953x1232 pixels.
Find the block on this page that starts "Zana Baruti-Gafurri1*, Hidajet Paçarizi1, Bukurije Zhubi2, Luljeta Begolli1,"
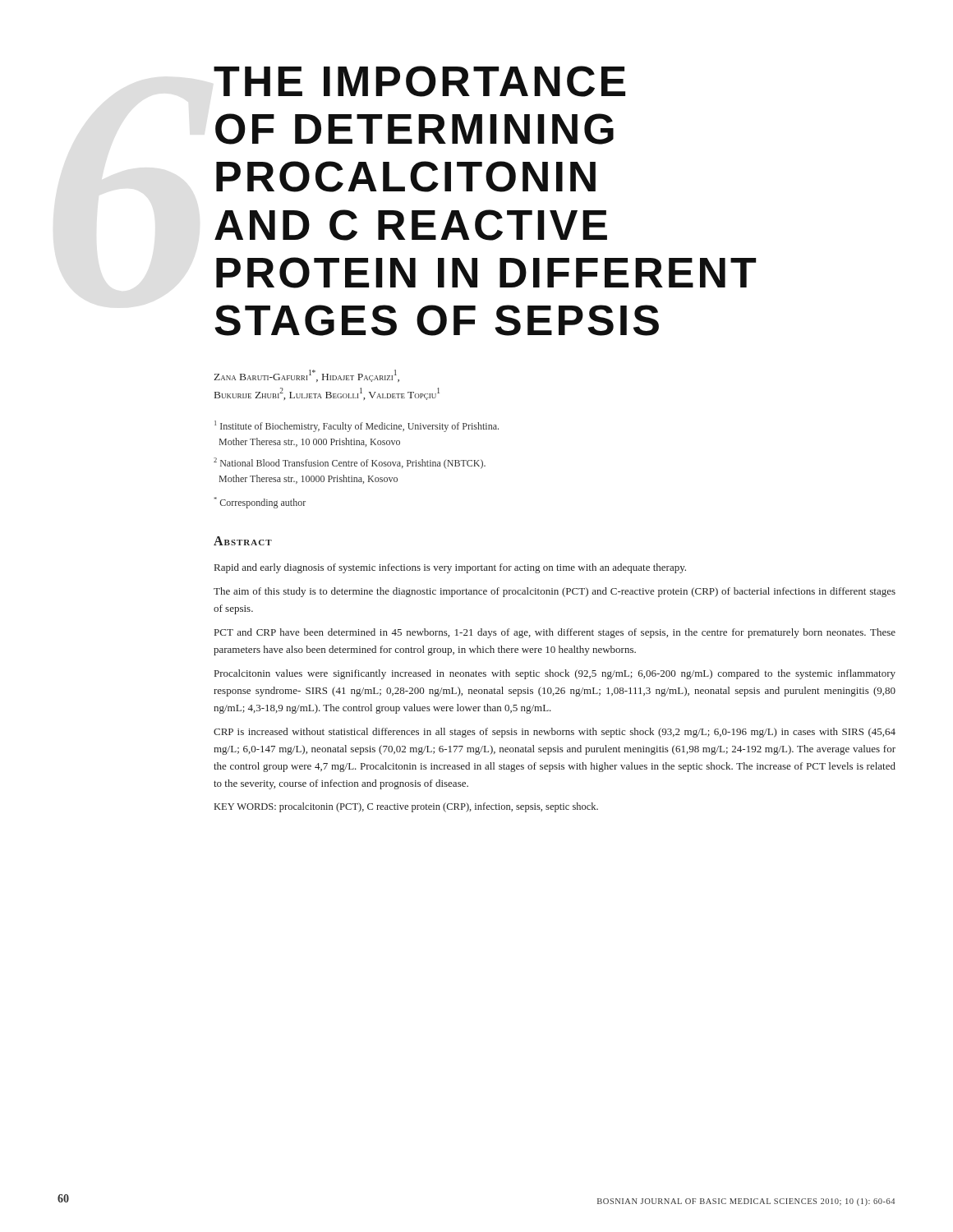coord(327,385)
